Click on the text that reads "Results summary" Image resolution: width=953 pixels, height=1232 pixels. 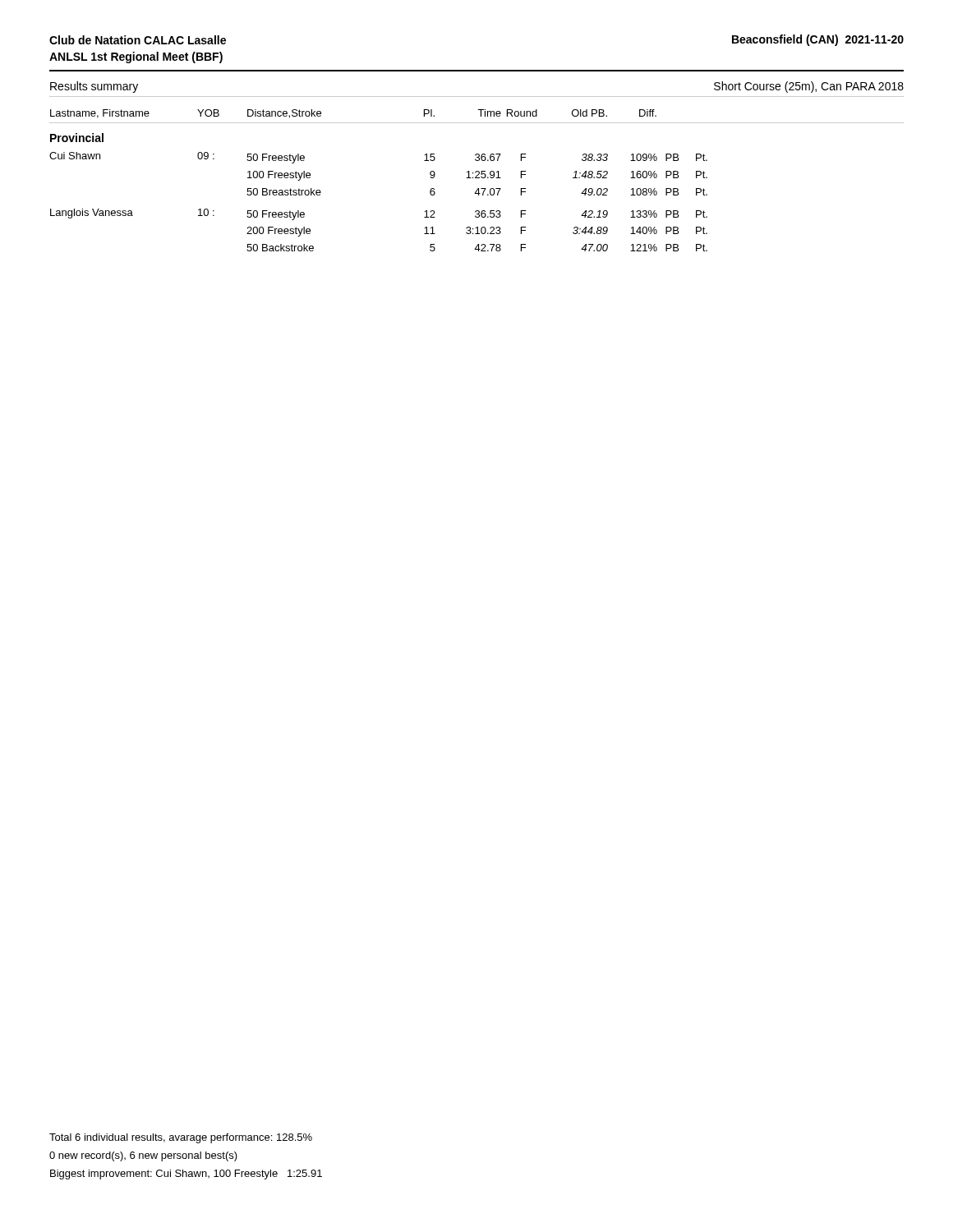click(94, 86)
